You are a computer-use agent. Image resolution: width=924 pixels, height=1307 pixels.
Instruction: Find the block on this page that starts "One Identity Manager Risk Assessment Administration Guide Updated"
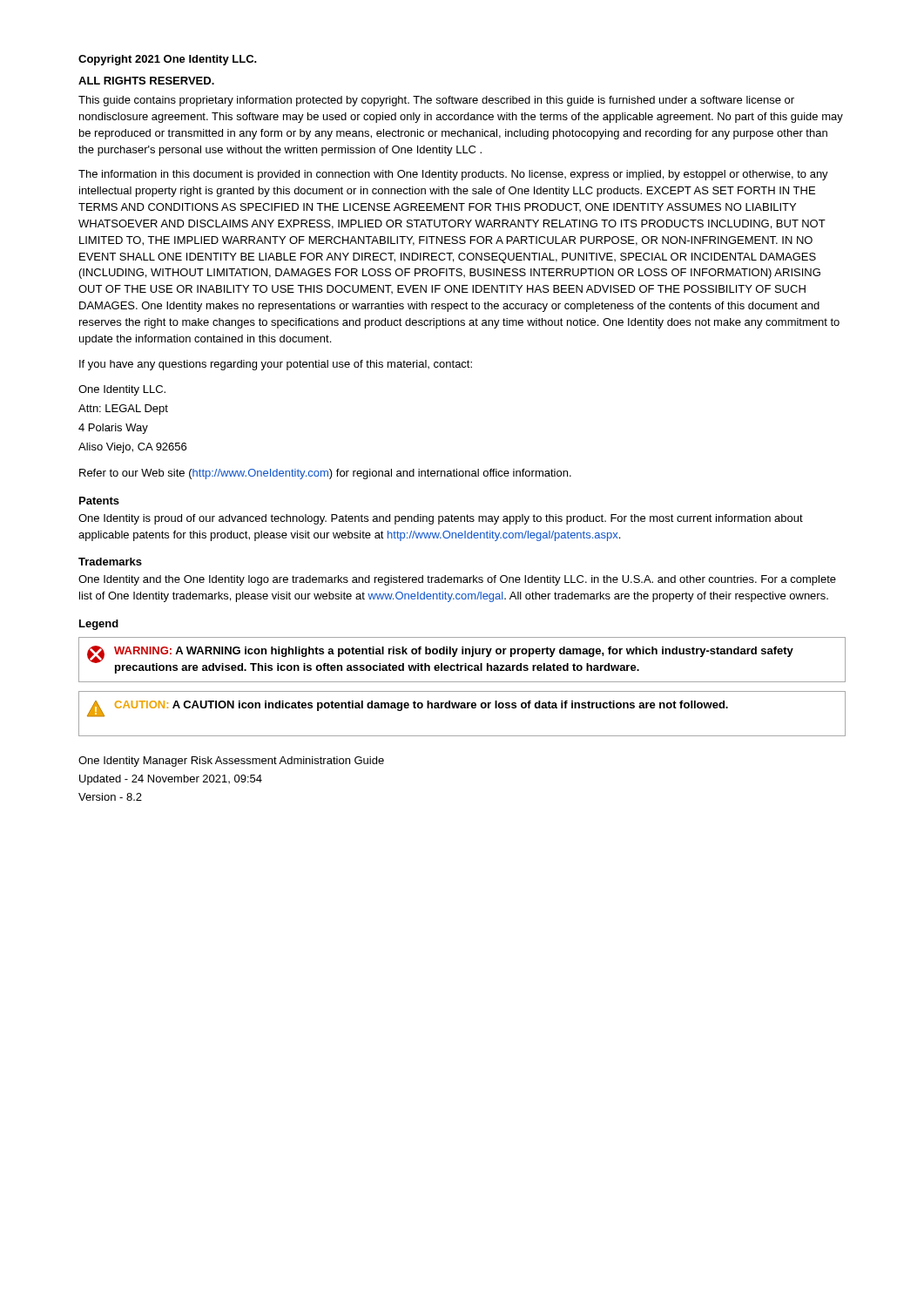click(x=231, y=778)
